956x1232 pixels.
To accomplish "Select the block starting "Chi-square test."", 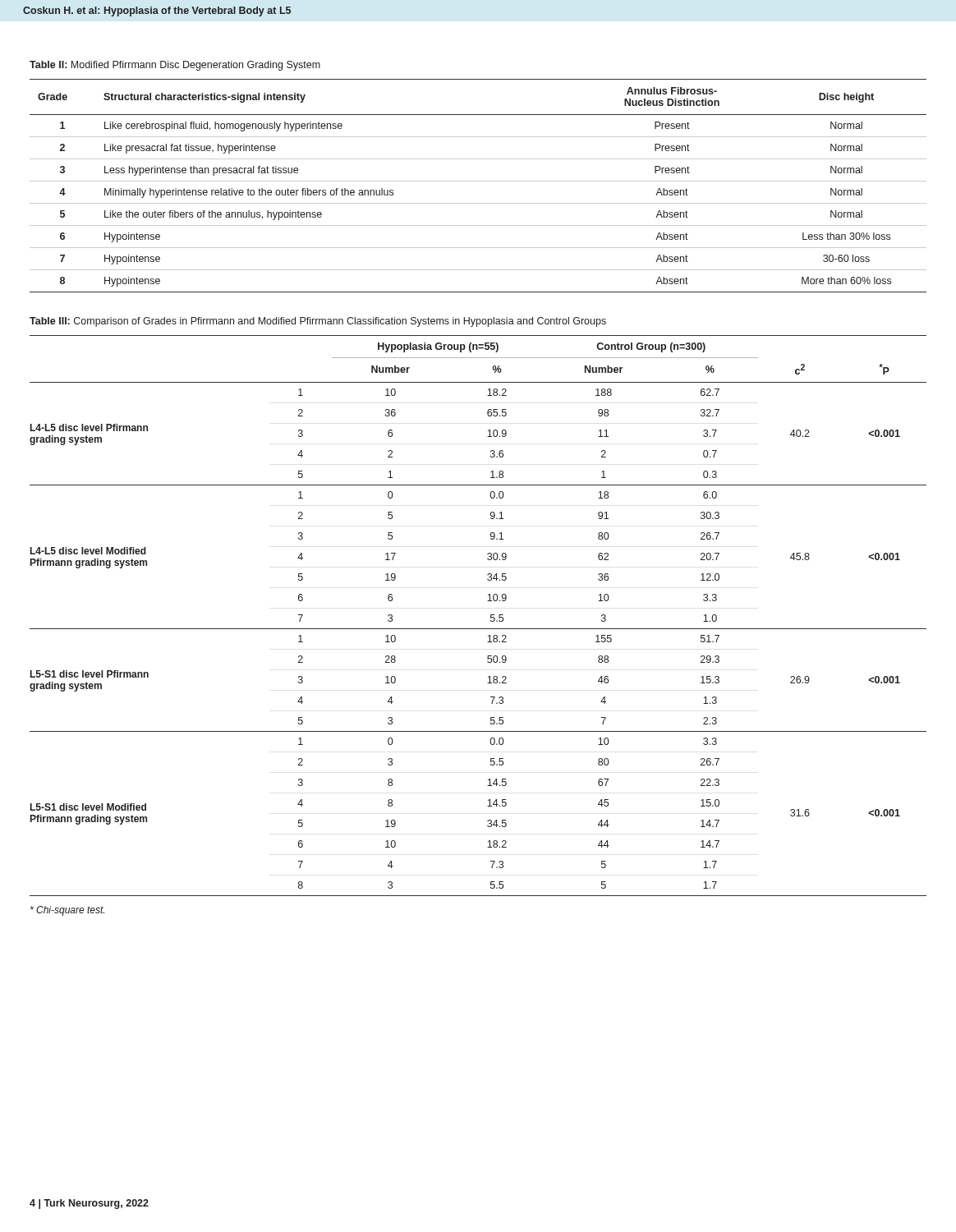I will (x=68, y=910).
